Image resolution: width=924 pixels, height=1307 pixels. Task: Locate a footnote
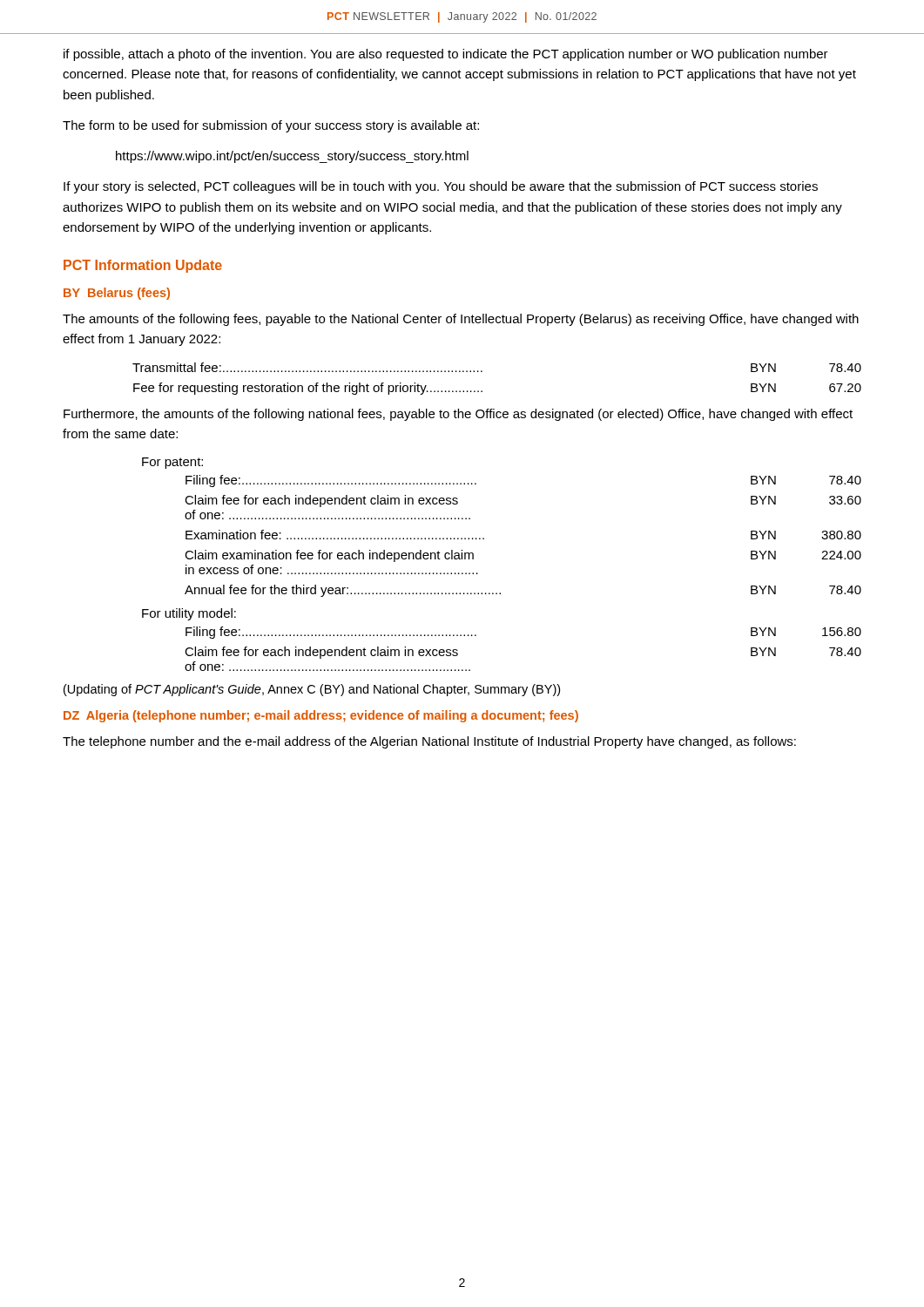click(x=312, y=689)
